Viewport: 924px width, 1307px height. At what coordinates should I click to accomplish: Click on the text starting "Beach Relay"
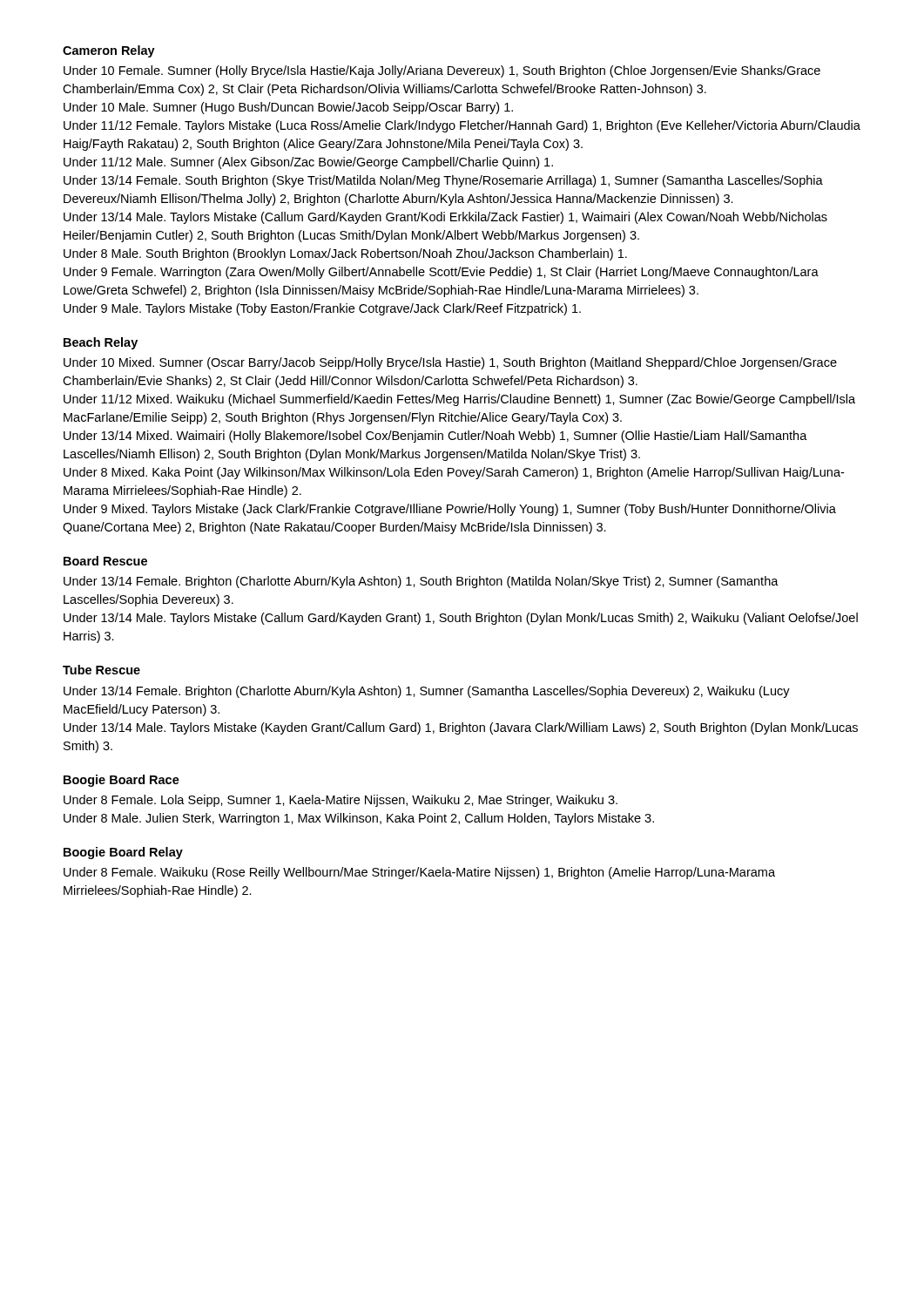pos(100,343)
